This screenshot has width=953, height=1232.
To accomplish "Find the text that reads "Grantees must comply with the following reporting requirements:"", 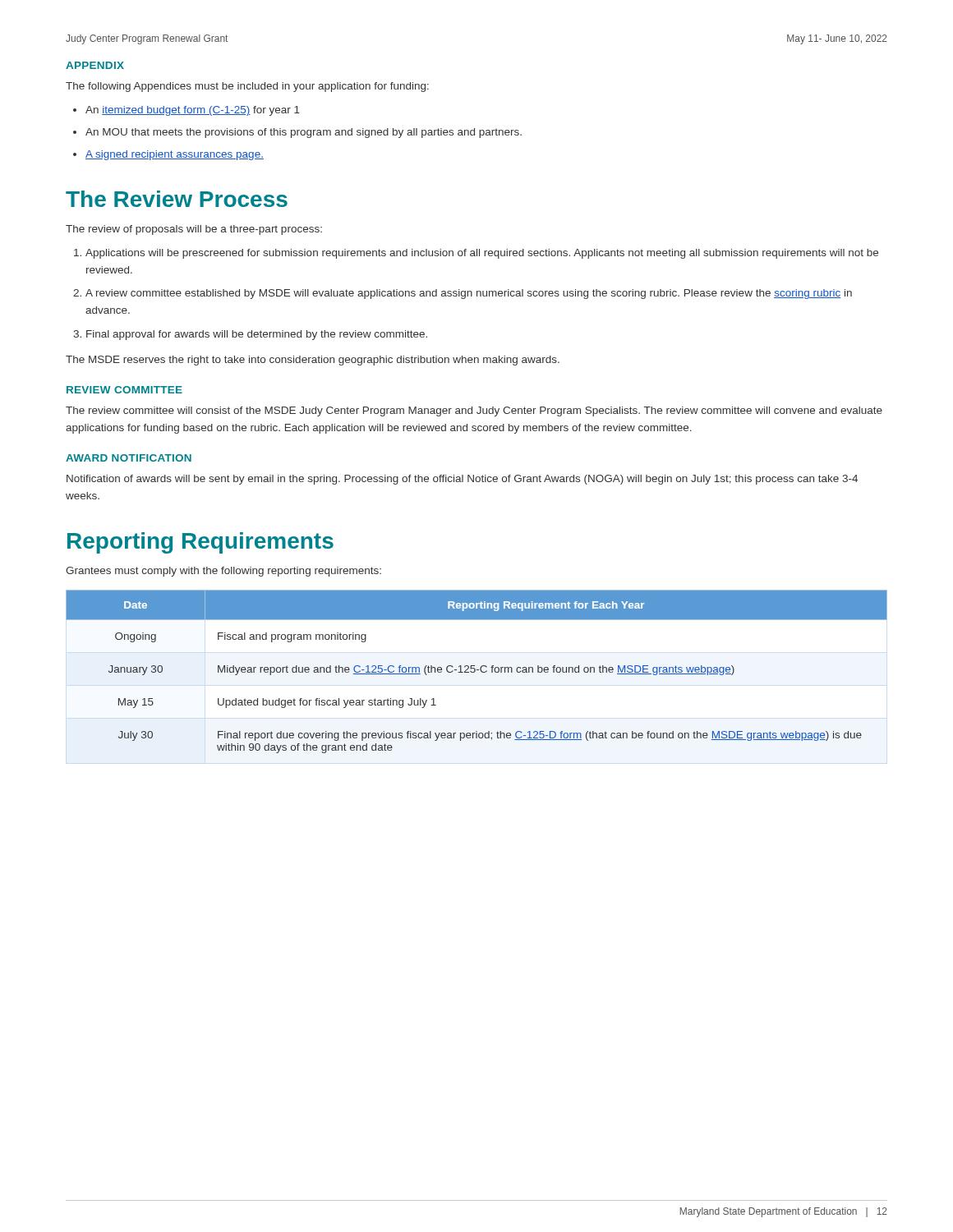I will 224,570.
